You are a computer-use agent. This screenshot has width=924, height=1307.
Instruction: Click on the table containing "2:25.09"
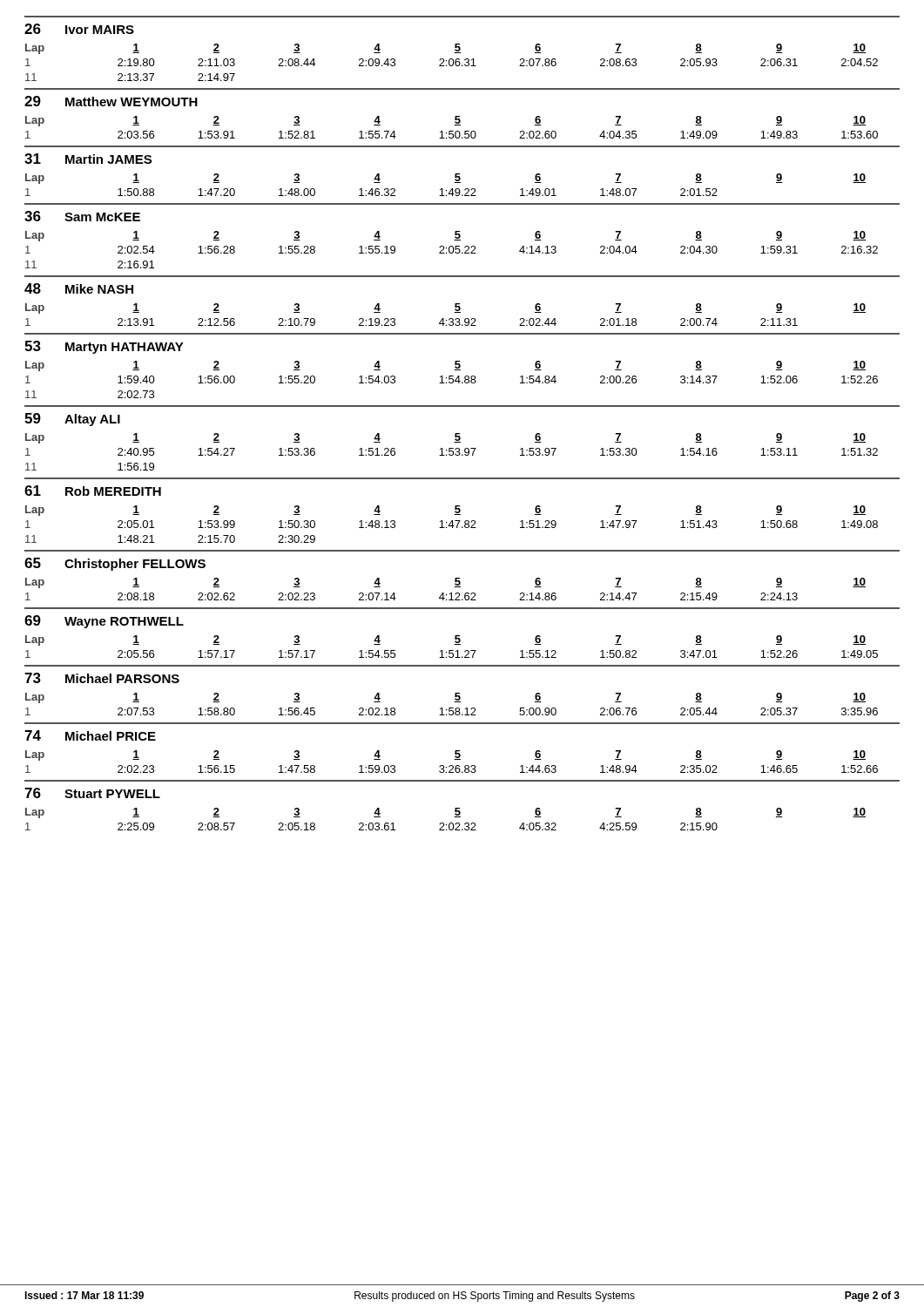(462, 809)
